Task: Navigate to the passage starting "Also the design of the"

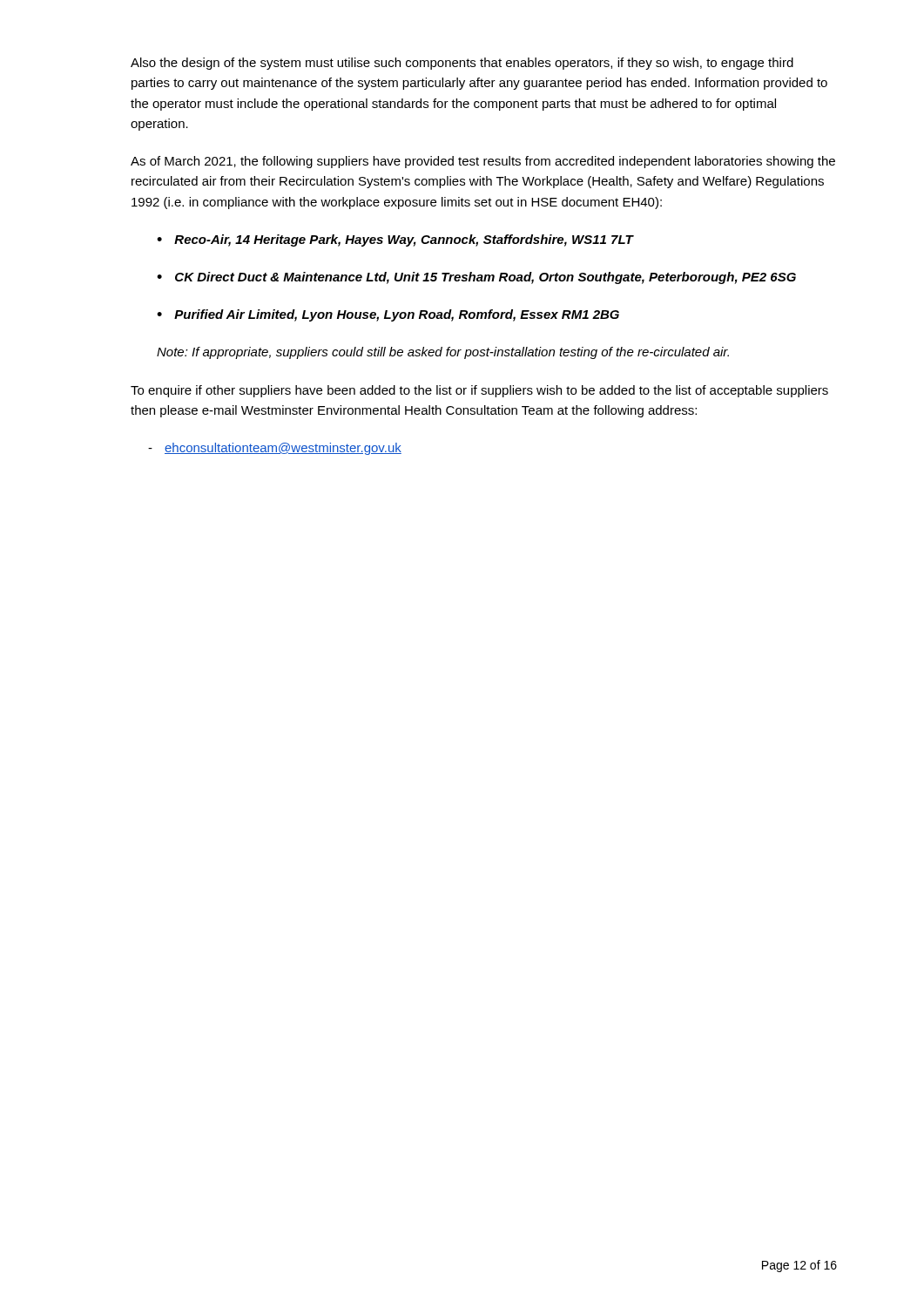Action: pos(479,93)
